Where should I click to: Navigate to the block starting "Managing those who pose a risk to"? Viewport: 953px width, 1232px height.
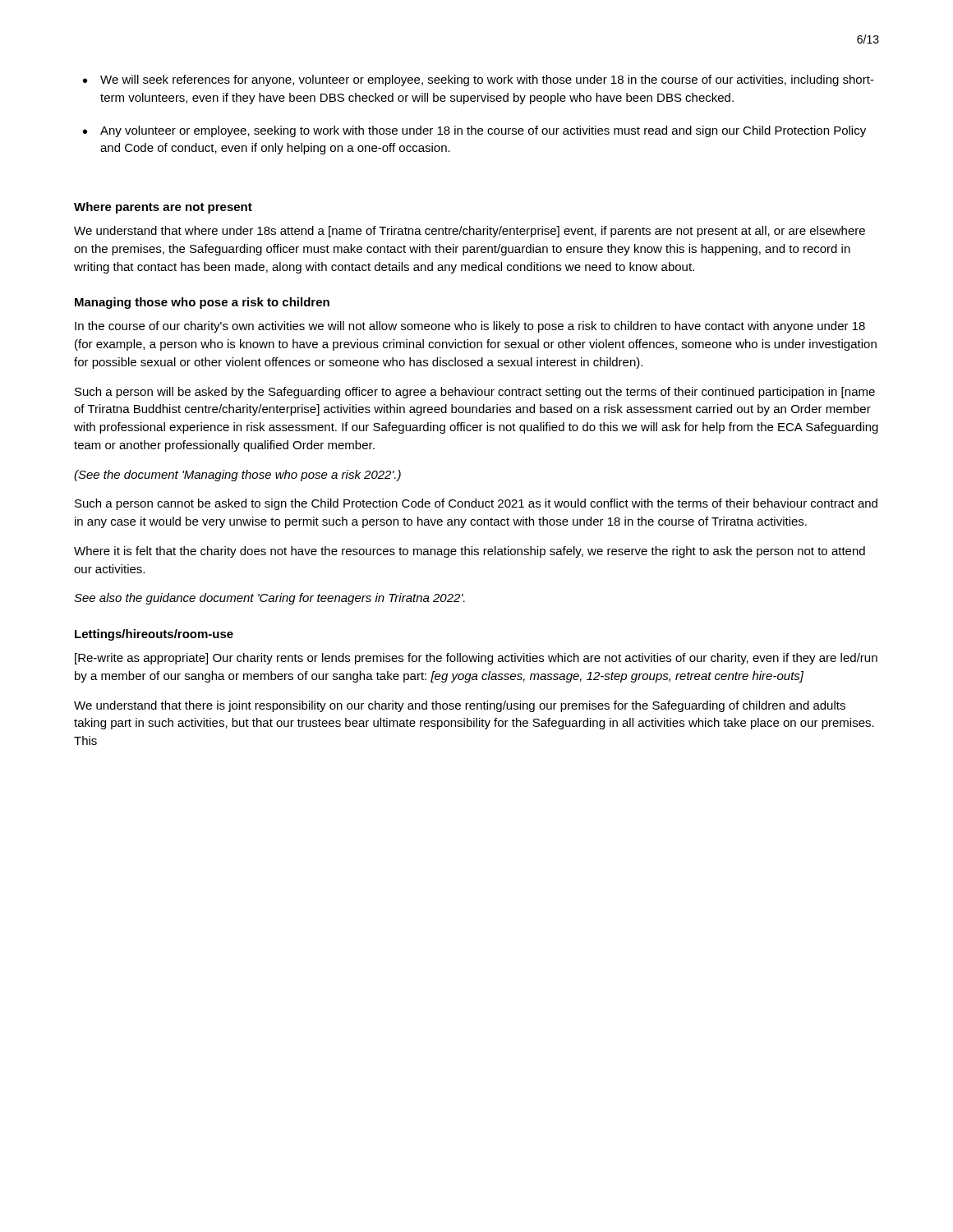tap(202, 302)
